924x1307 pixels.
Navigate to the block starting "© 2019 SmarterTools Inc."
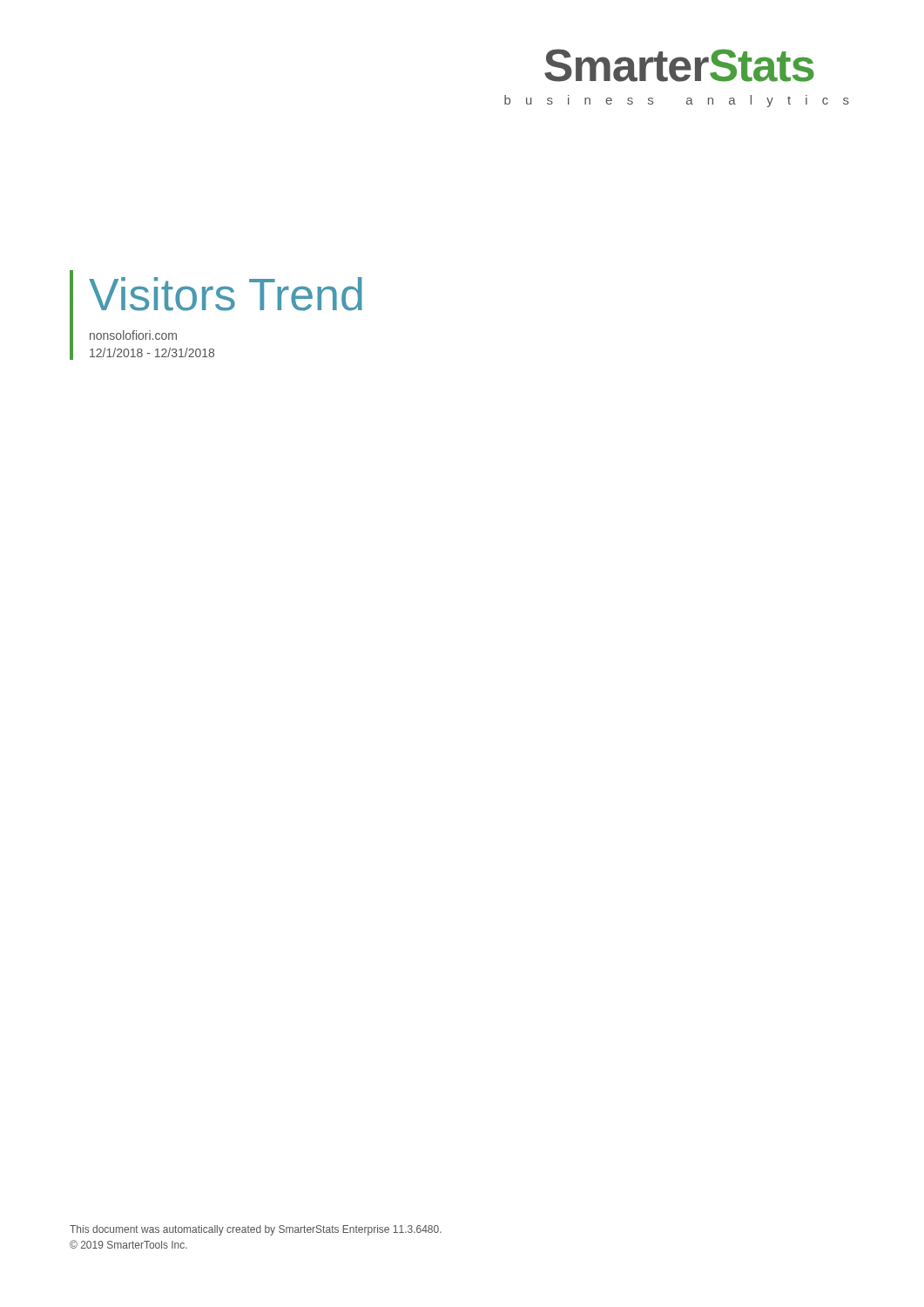129,1245
